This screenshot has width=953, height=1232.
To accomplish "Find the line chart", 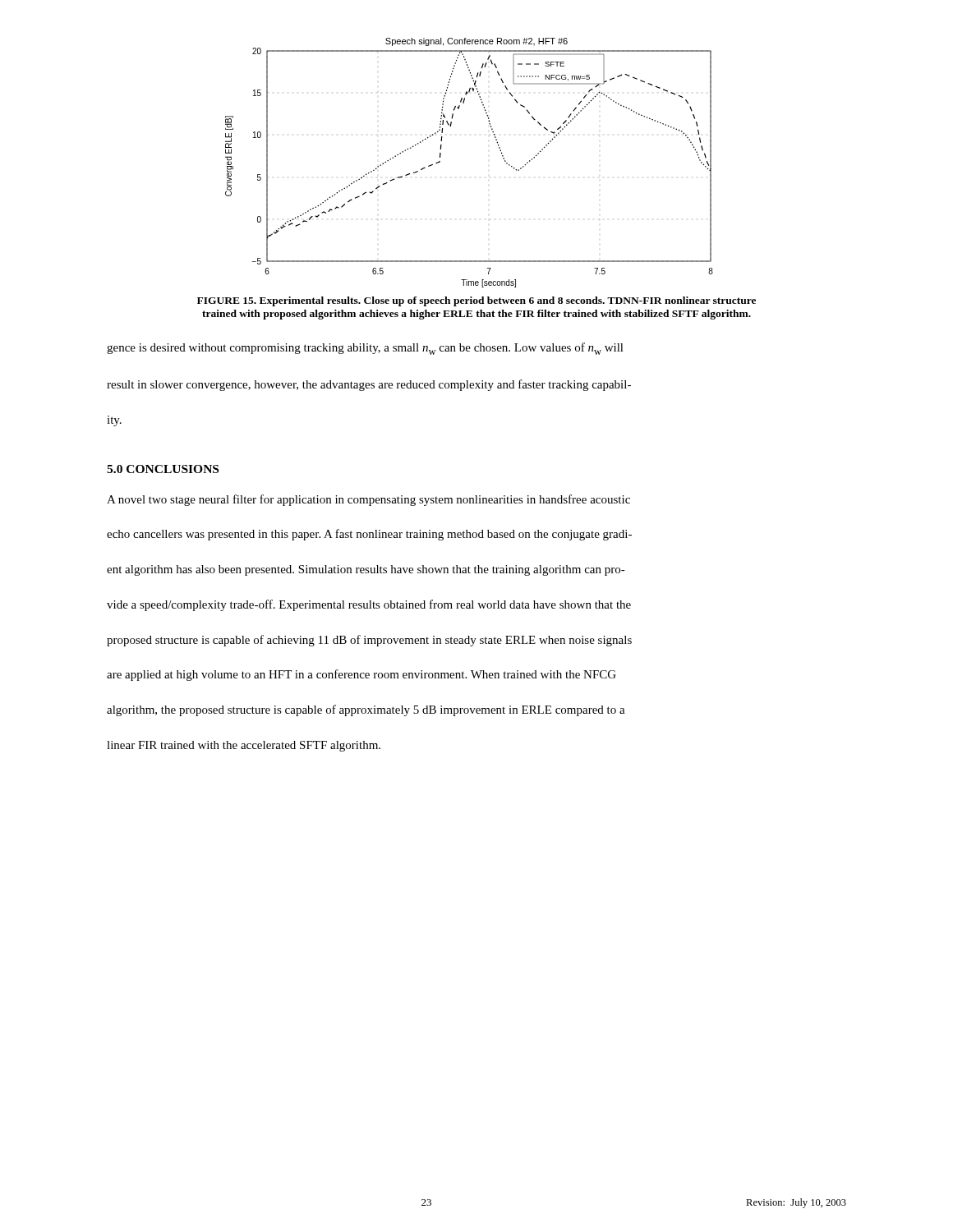I will 476,160.
